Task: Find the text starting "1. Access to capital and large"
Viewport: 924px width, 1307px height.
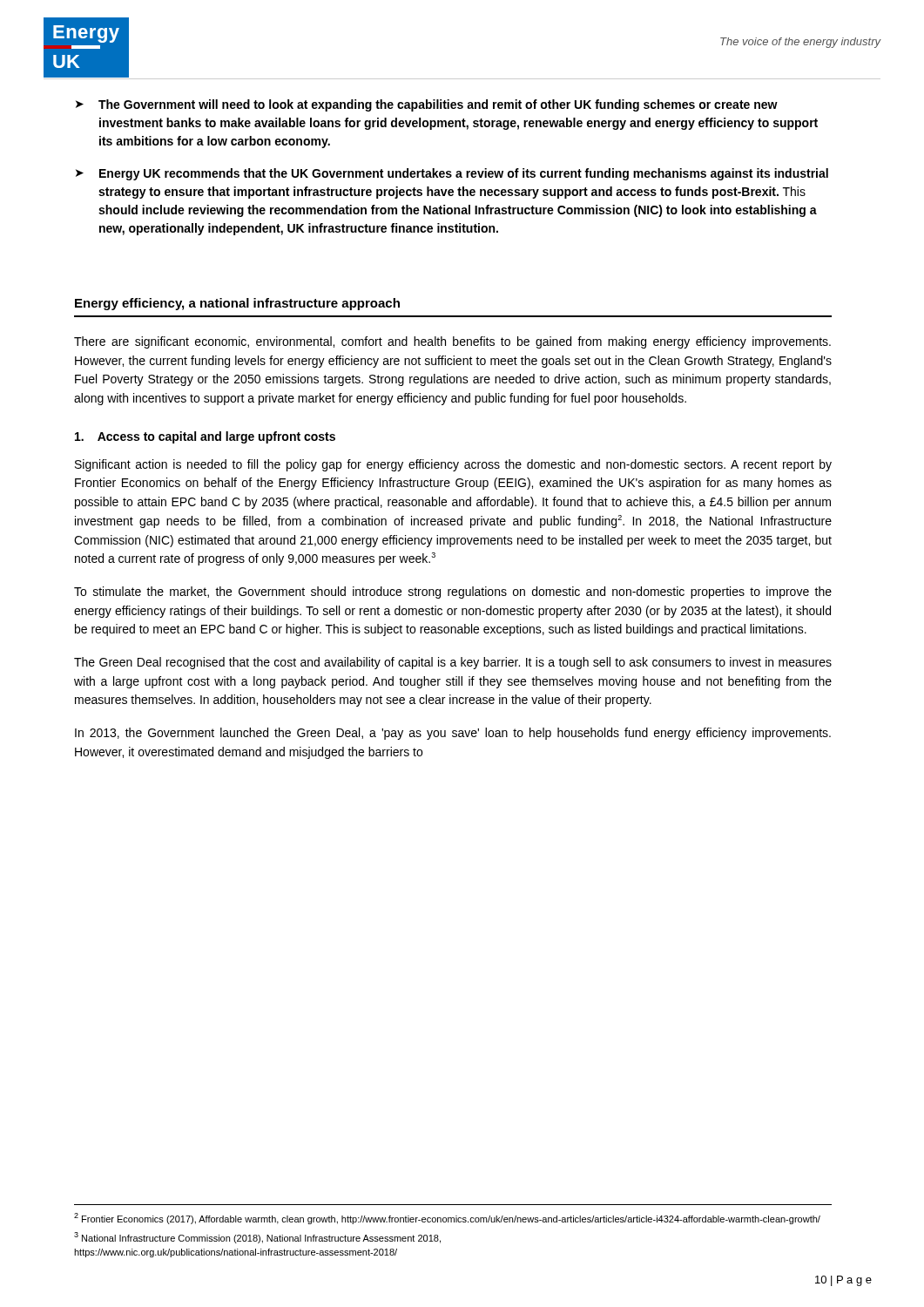Action: point(205,436)
